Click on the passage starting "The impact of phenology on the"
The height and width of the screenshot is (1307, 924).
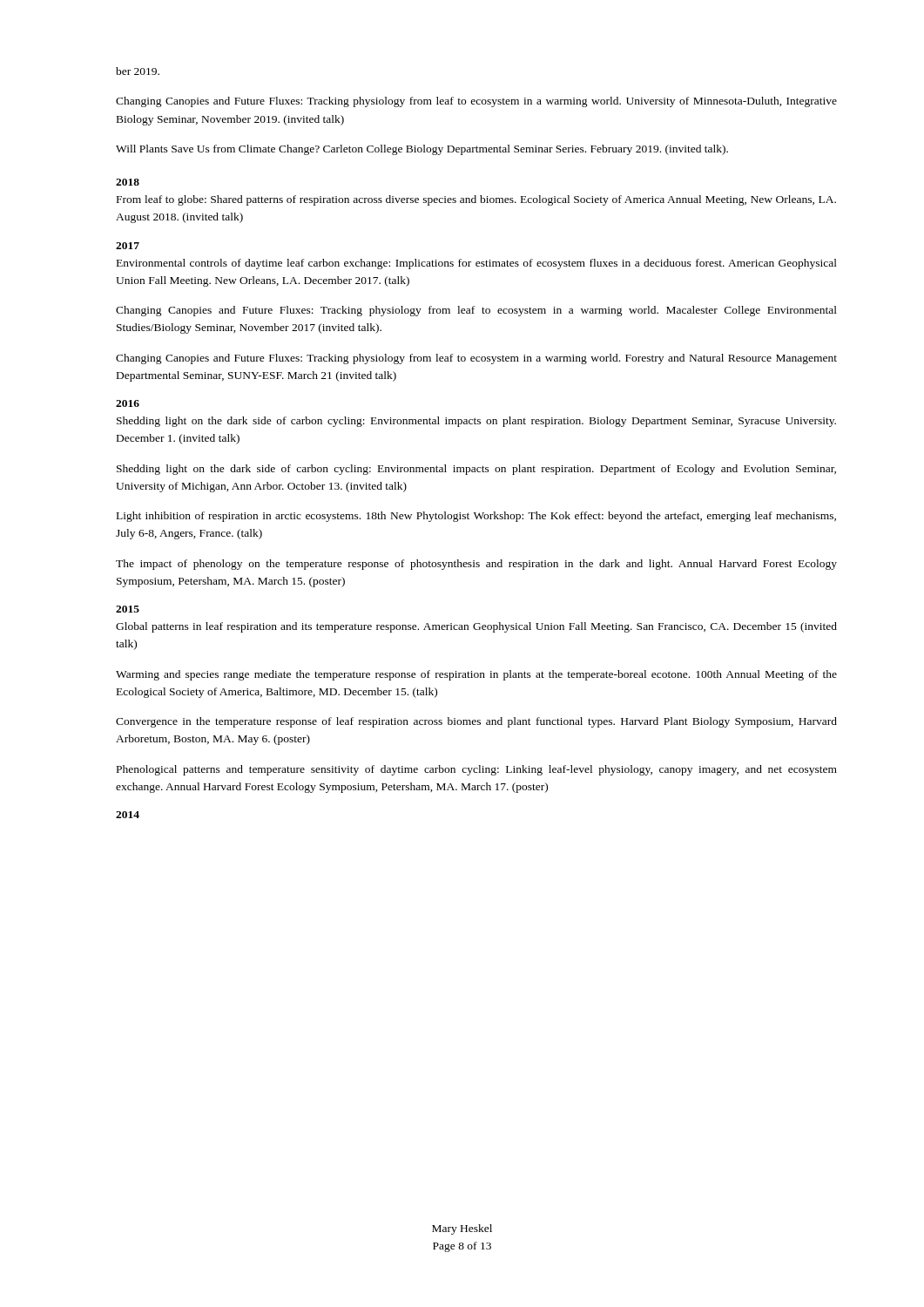pyautogui.click(x=476, y=572)
